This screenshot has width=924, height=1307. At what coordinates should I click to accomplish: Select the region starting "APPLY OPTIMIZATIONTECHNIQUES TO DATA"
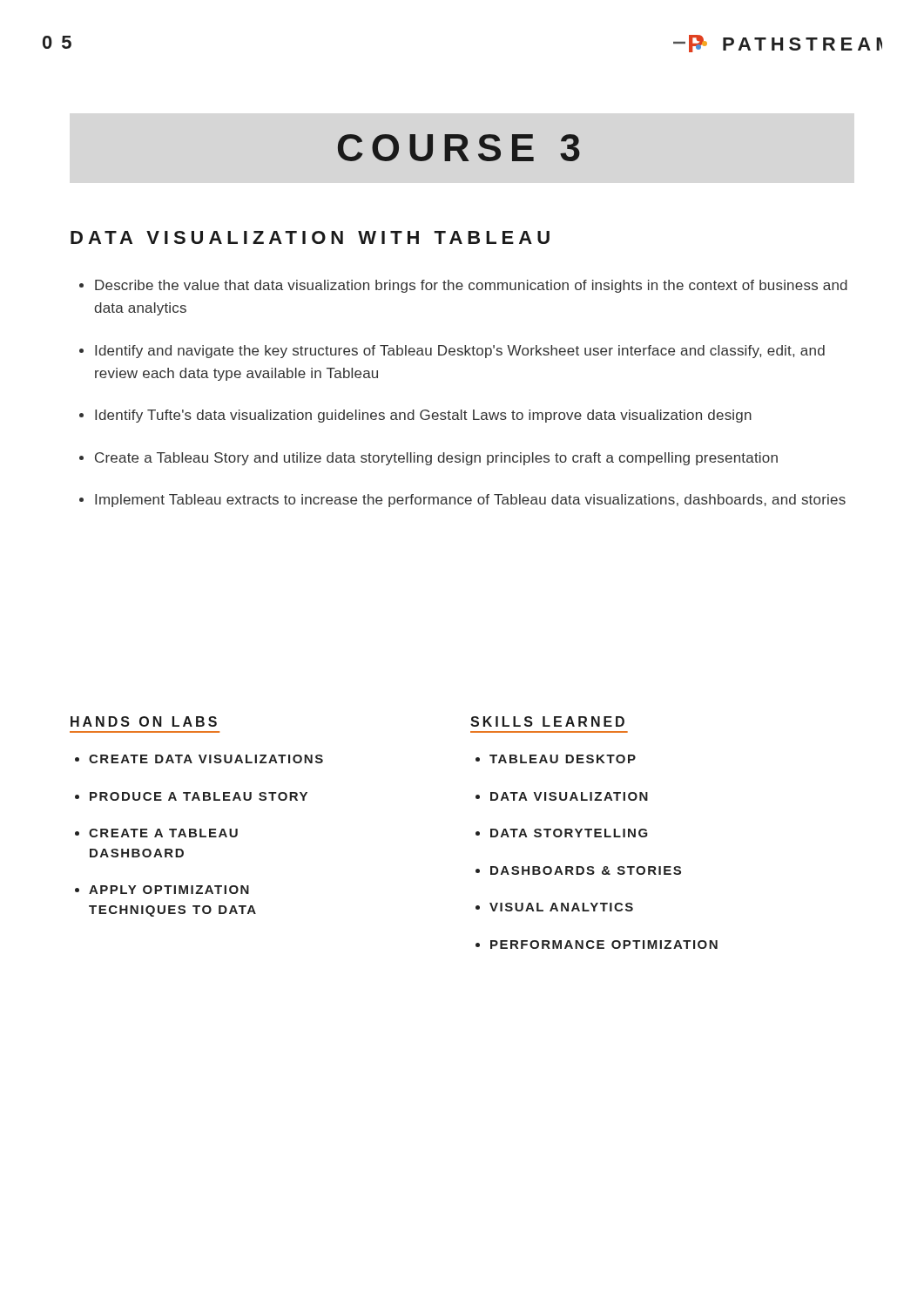point(173,899)
